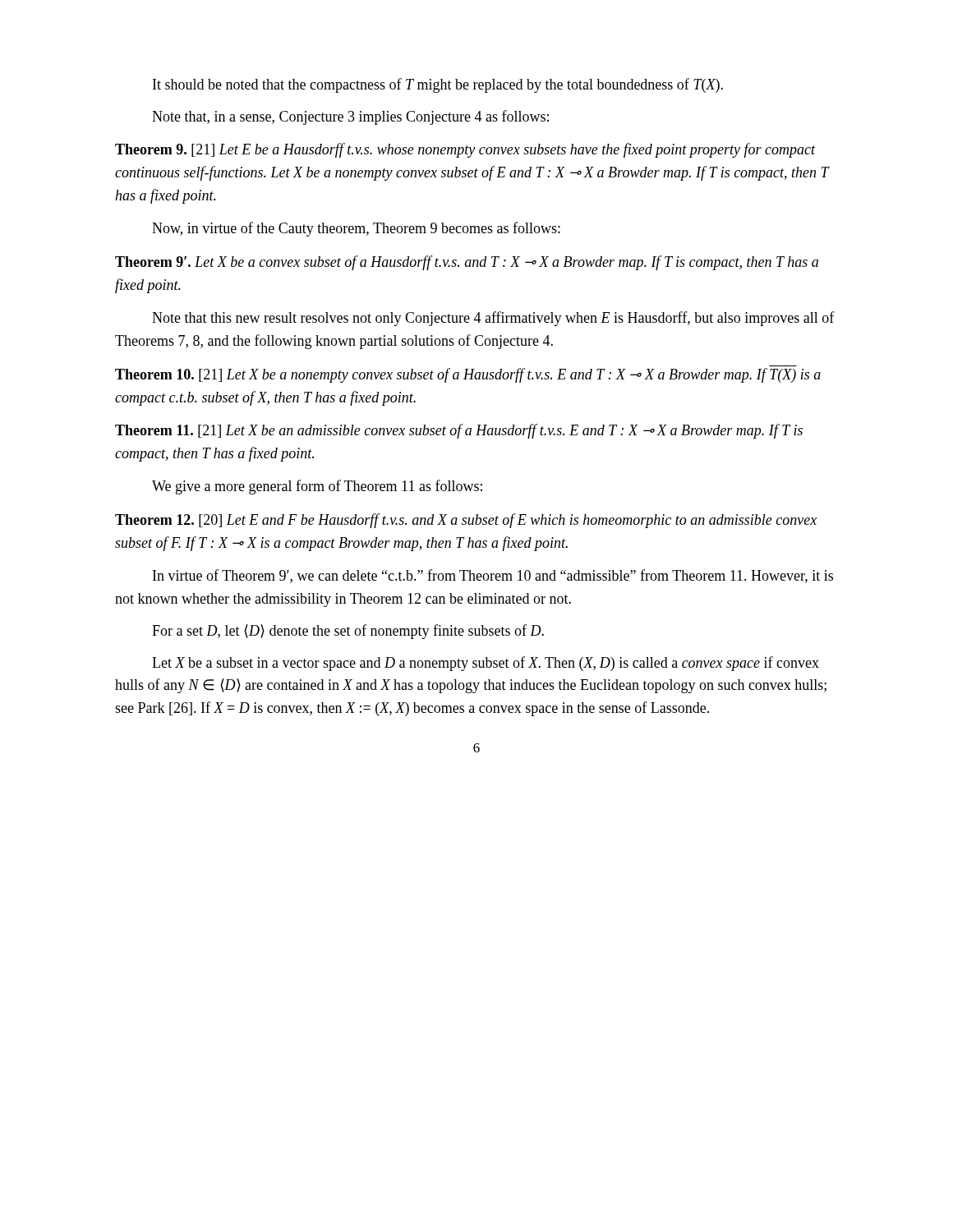Select the text block containing "It should be"
The width and height of the screenshot is (953, 1232).
[476, 85]
